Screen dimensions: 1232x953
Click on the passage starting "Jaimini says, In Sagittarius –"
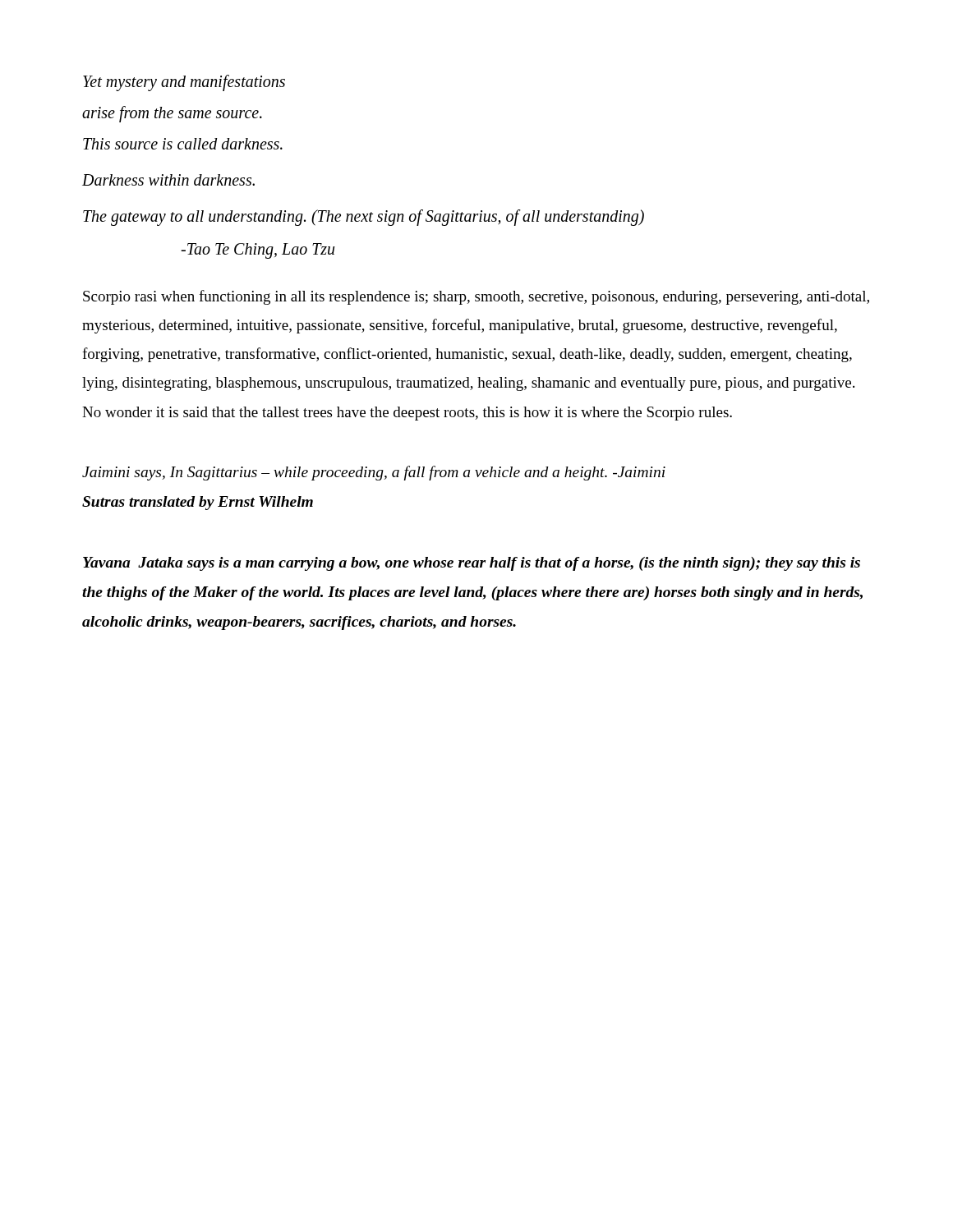pos(374,486)
